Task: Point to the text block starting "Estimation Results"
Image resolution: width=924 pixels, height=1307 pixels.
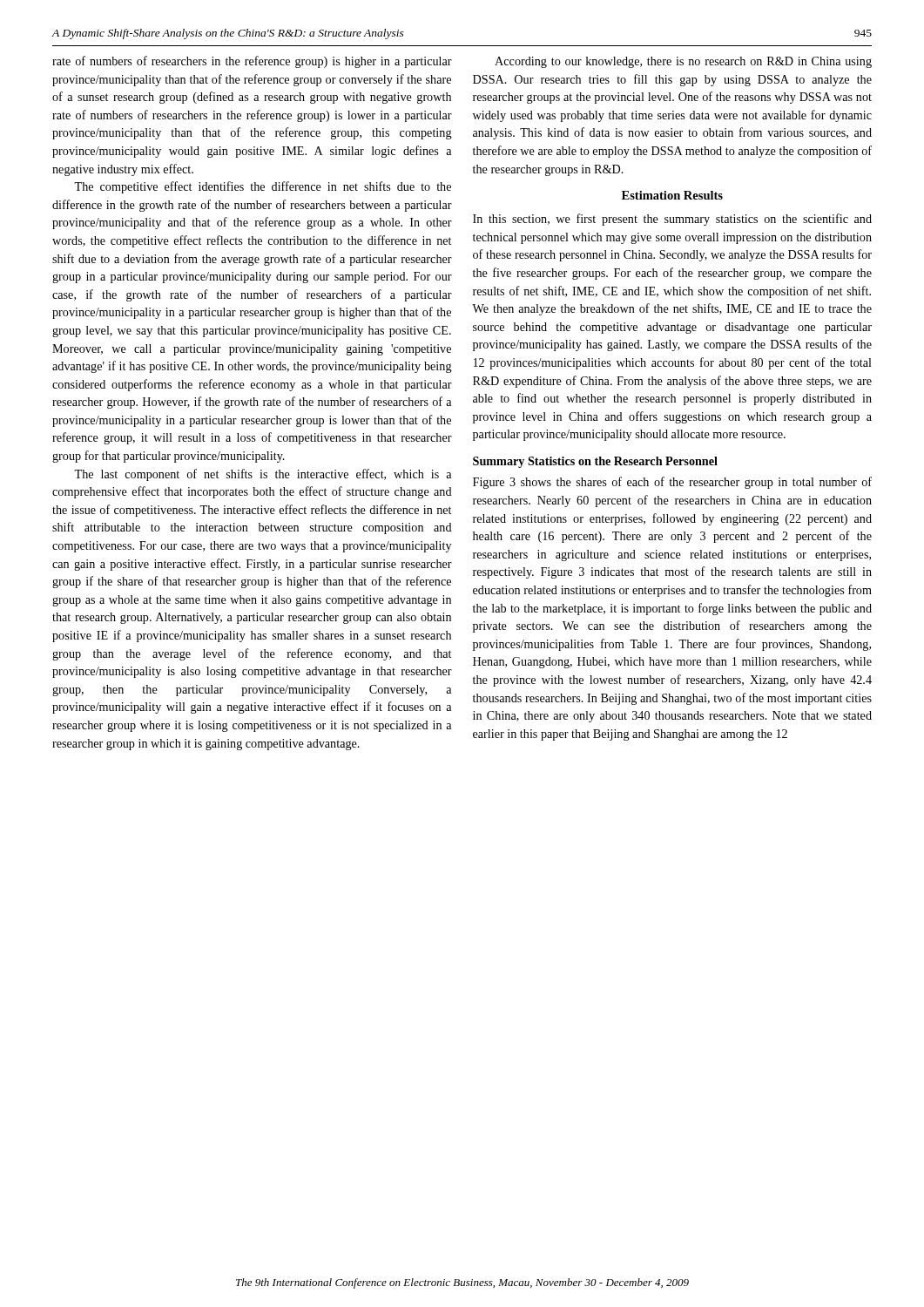Action: point(672,195)
